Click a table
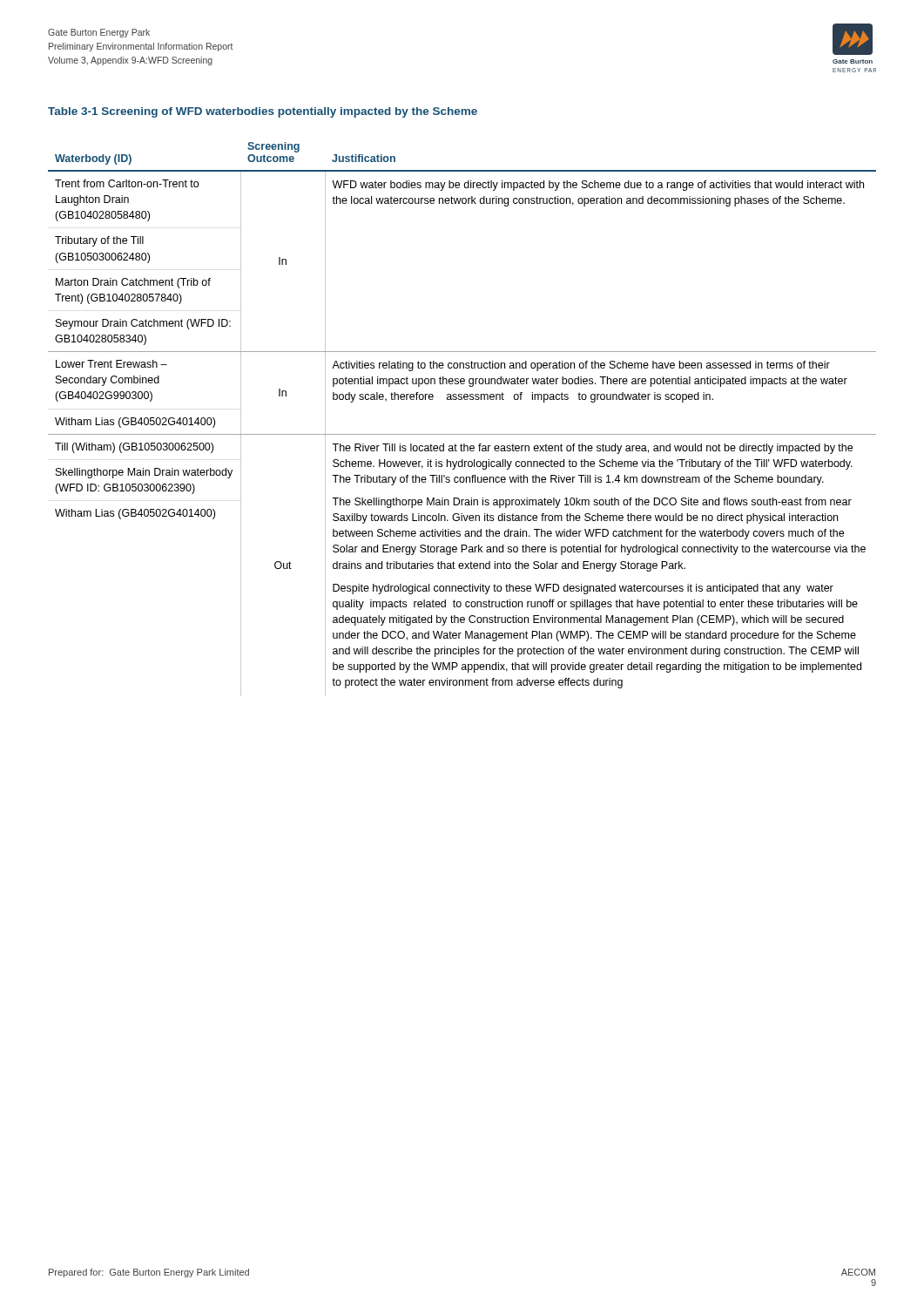924x1307 pixels. click(x=462, y=415)
